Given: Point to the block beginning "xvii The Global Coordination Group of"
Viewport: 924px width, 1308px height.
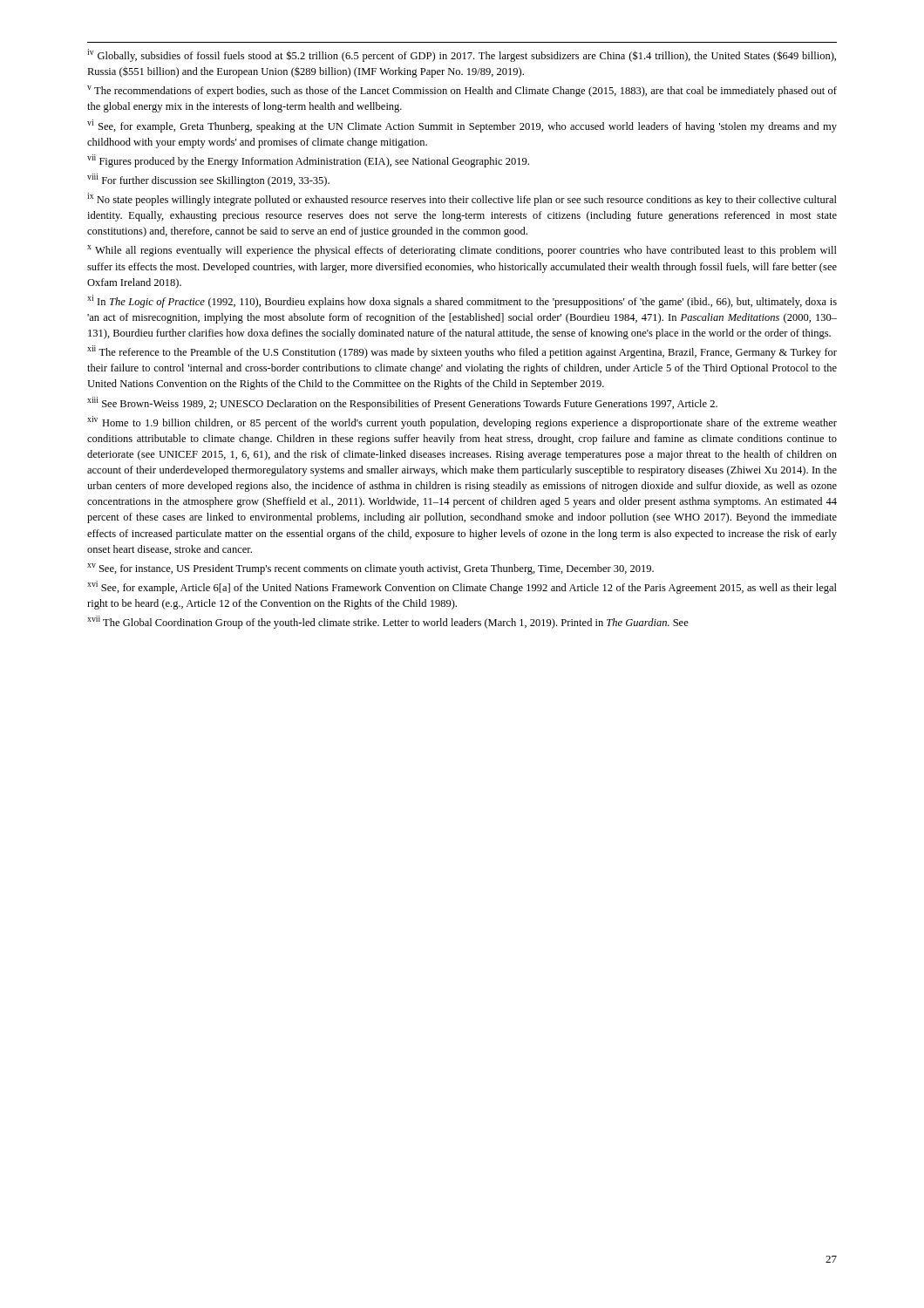Looking at the screenshot, I should click(x=462, y=623).
